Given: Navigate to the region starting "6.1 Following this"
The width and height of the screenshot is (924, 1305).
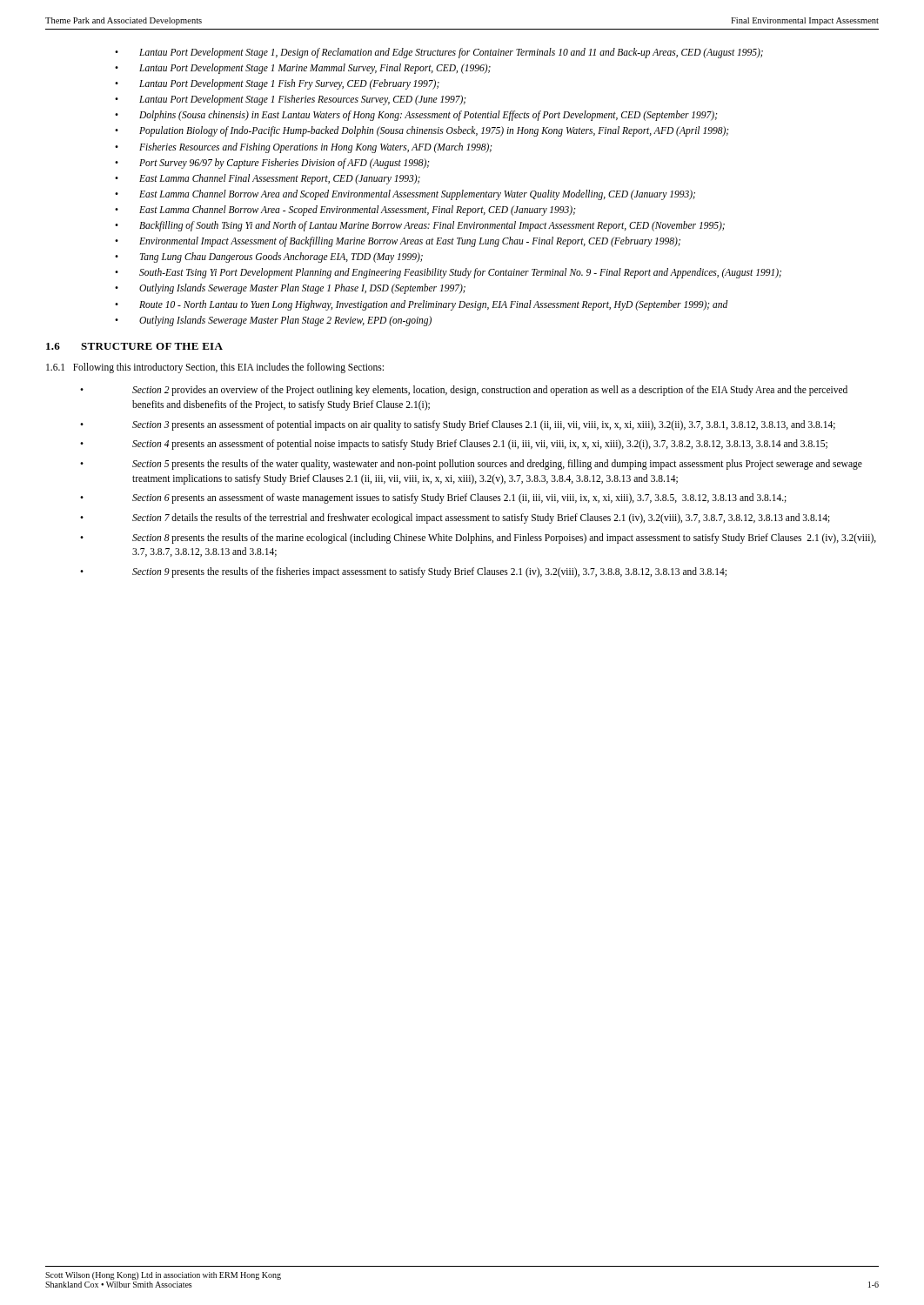Looking at the screenshot, I should (x=215, y=367).
